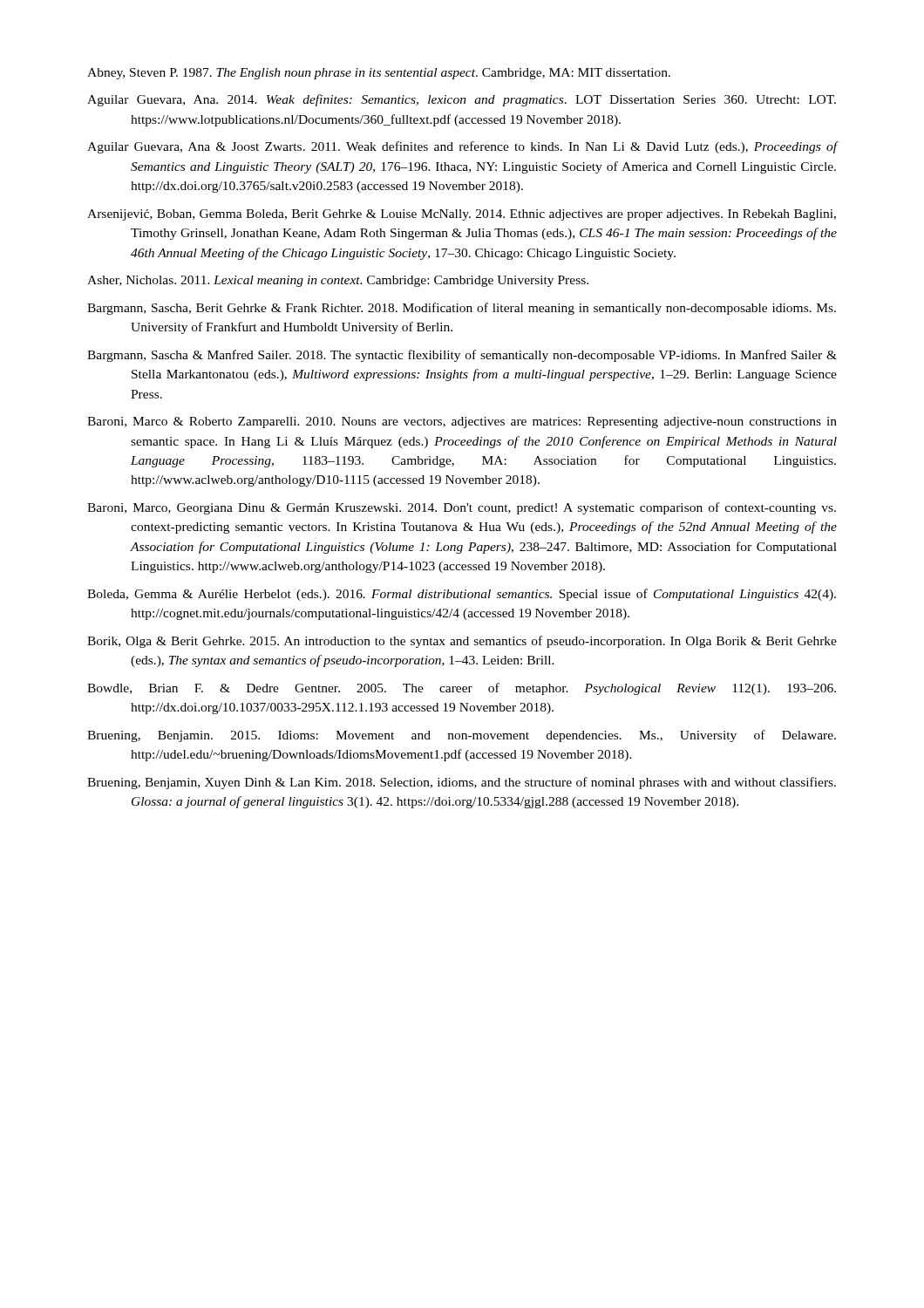This screenshot has height=1308, width=924.
Task: Locate the block of text that opens with "Bargmann, Sascha & Manfred Sailer. 2018."
Action: 462,374
